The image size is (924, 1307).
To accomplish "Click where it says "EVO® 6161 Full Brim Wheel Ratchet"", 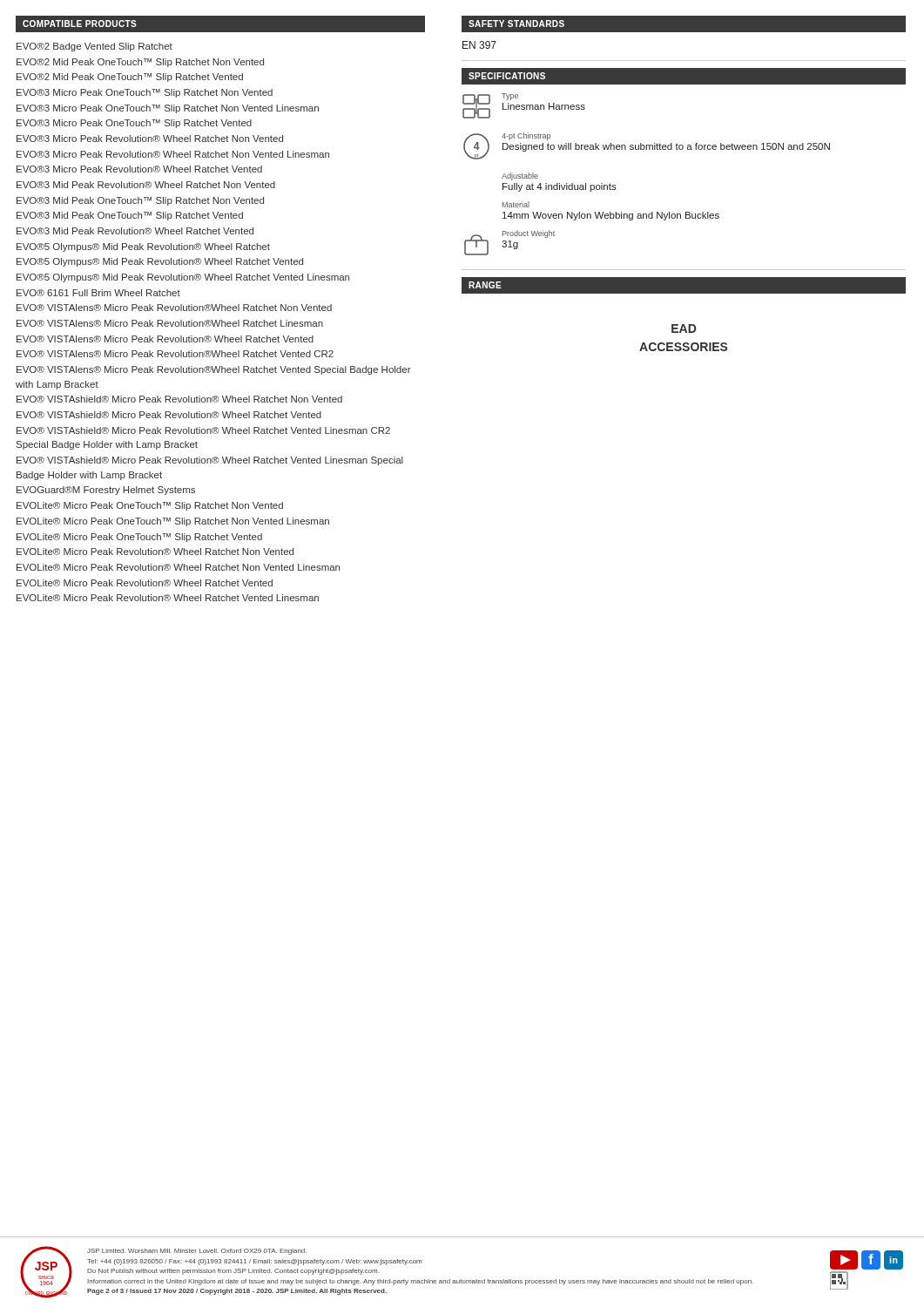I will tap(98, 293).
